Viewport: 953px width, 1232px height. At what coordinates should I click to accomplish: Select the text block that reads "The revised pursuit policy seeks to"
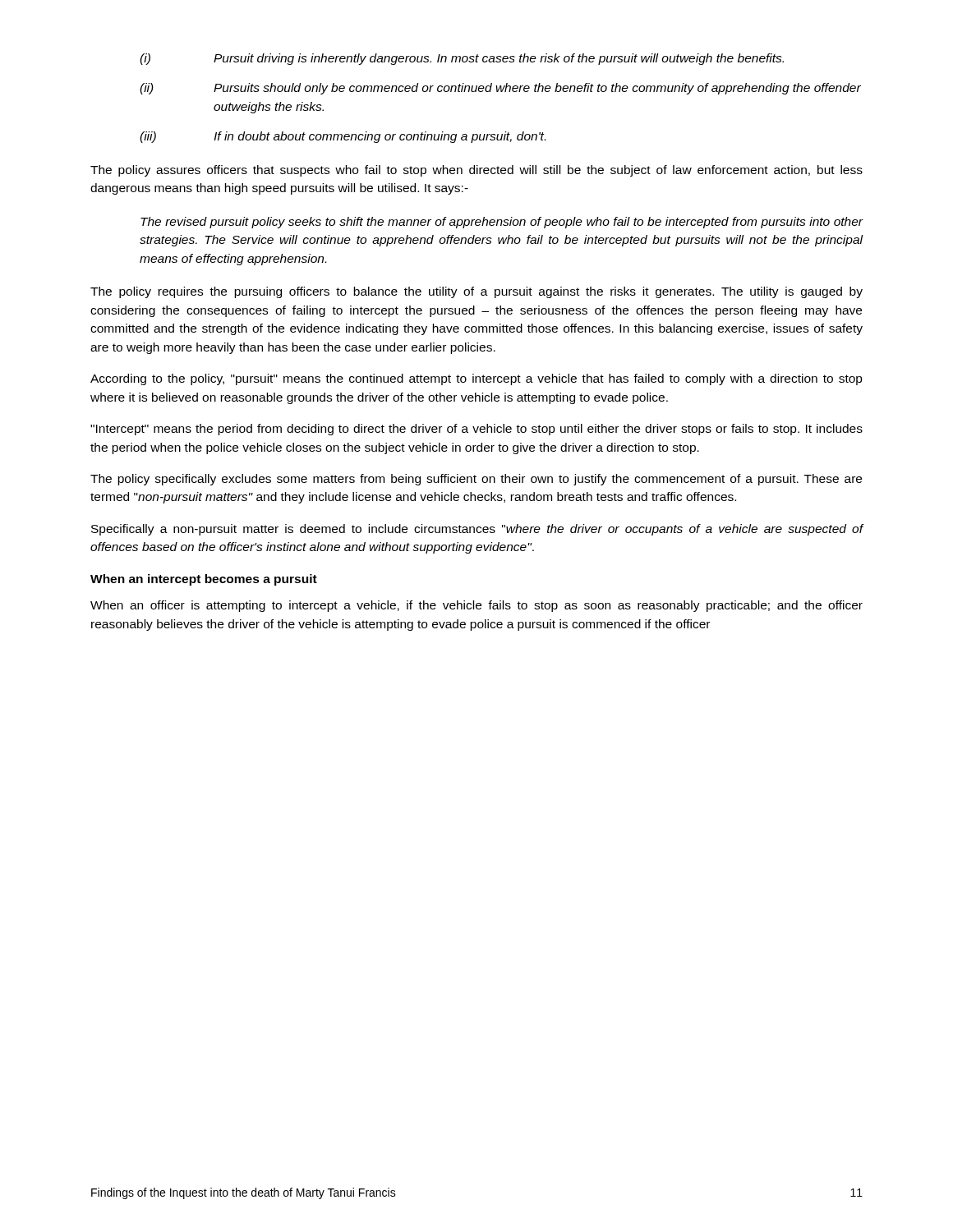coord(501,240)
